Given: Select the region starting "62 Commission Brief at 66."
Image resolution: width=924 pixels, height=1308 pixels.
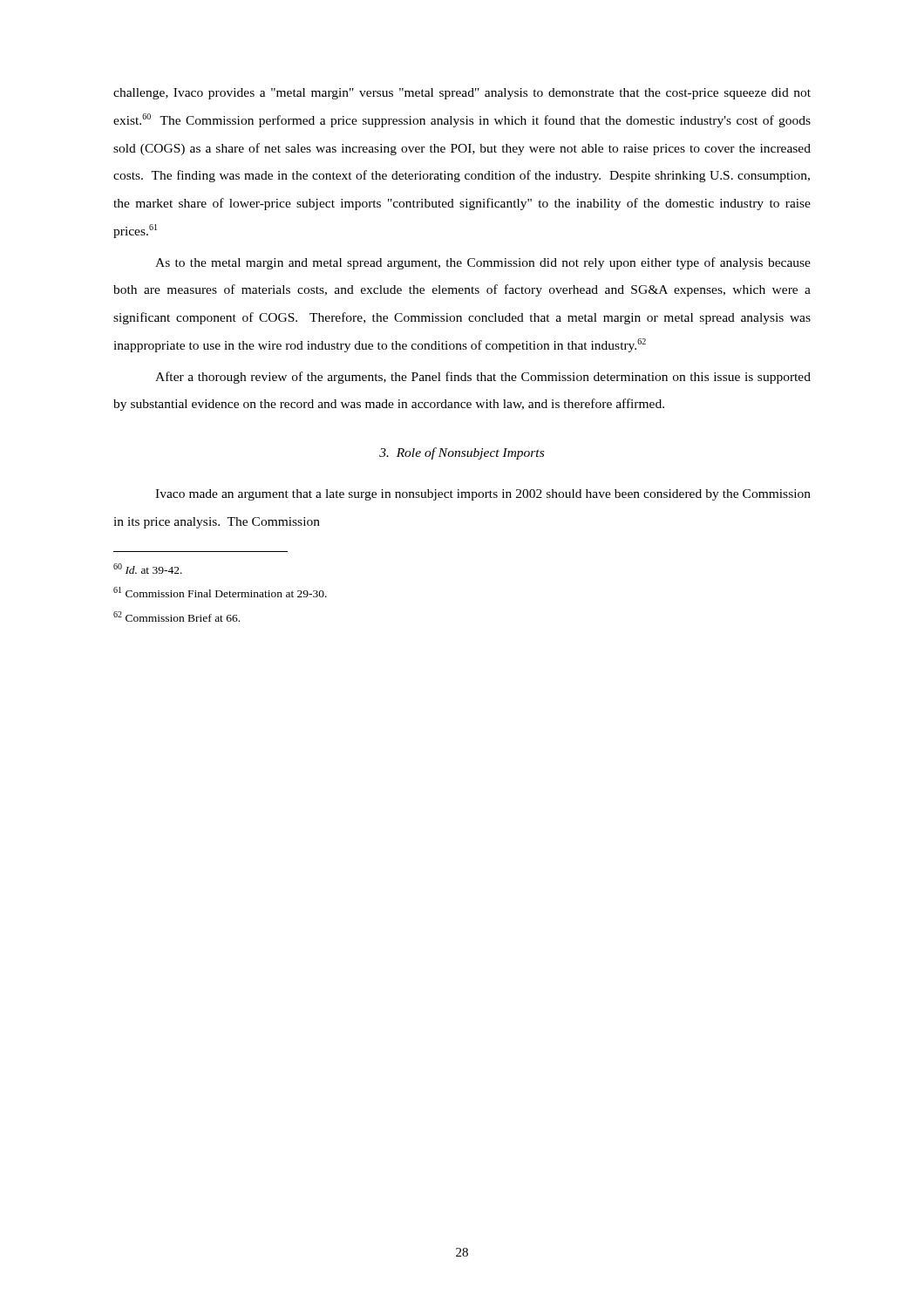Looking at the screenshot, I should tap(177, 616).
